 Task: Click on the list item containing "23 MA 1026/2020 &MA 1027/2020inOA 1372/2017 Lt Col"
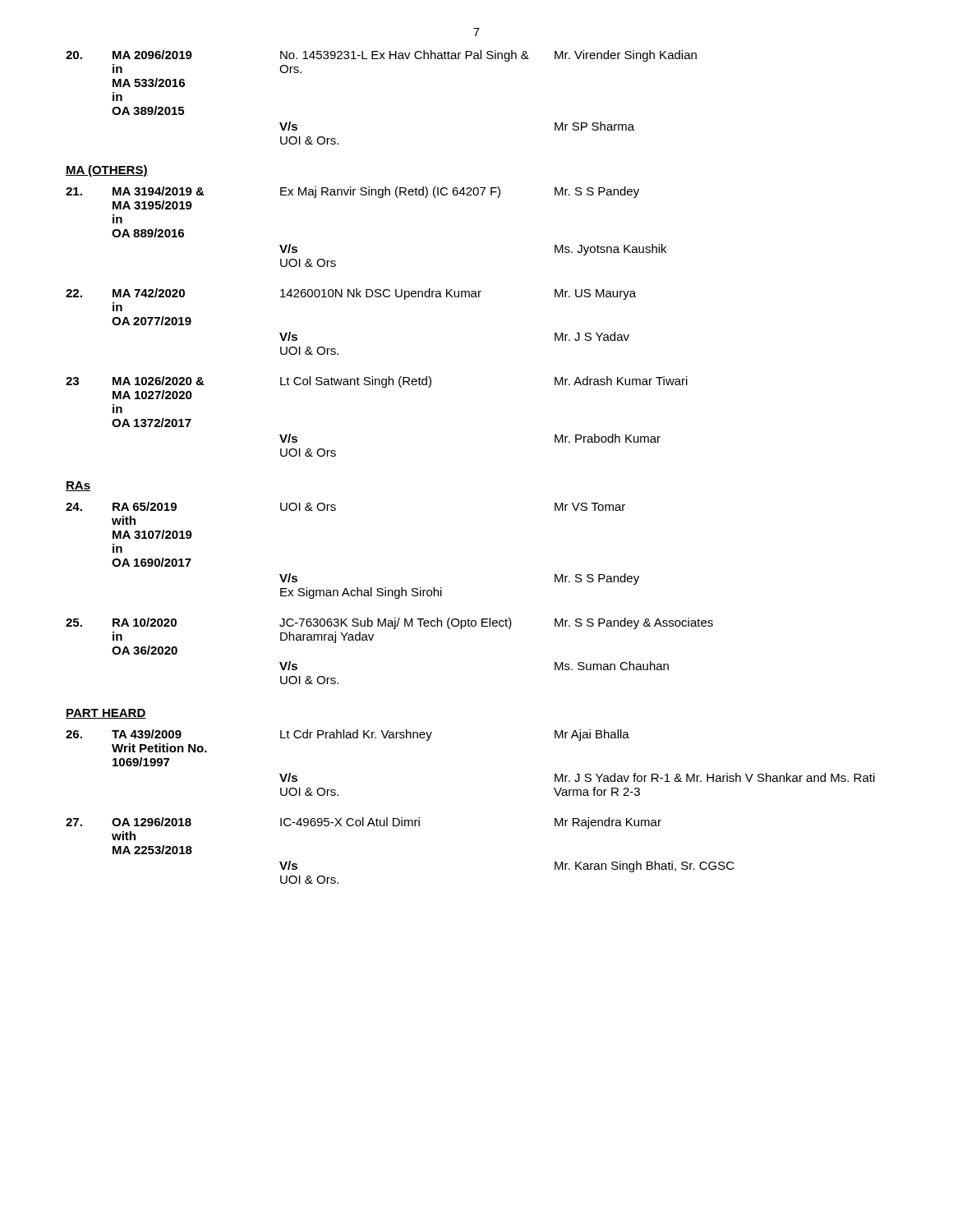pyautogui.click(x=377, y=382)
